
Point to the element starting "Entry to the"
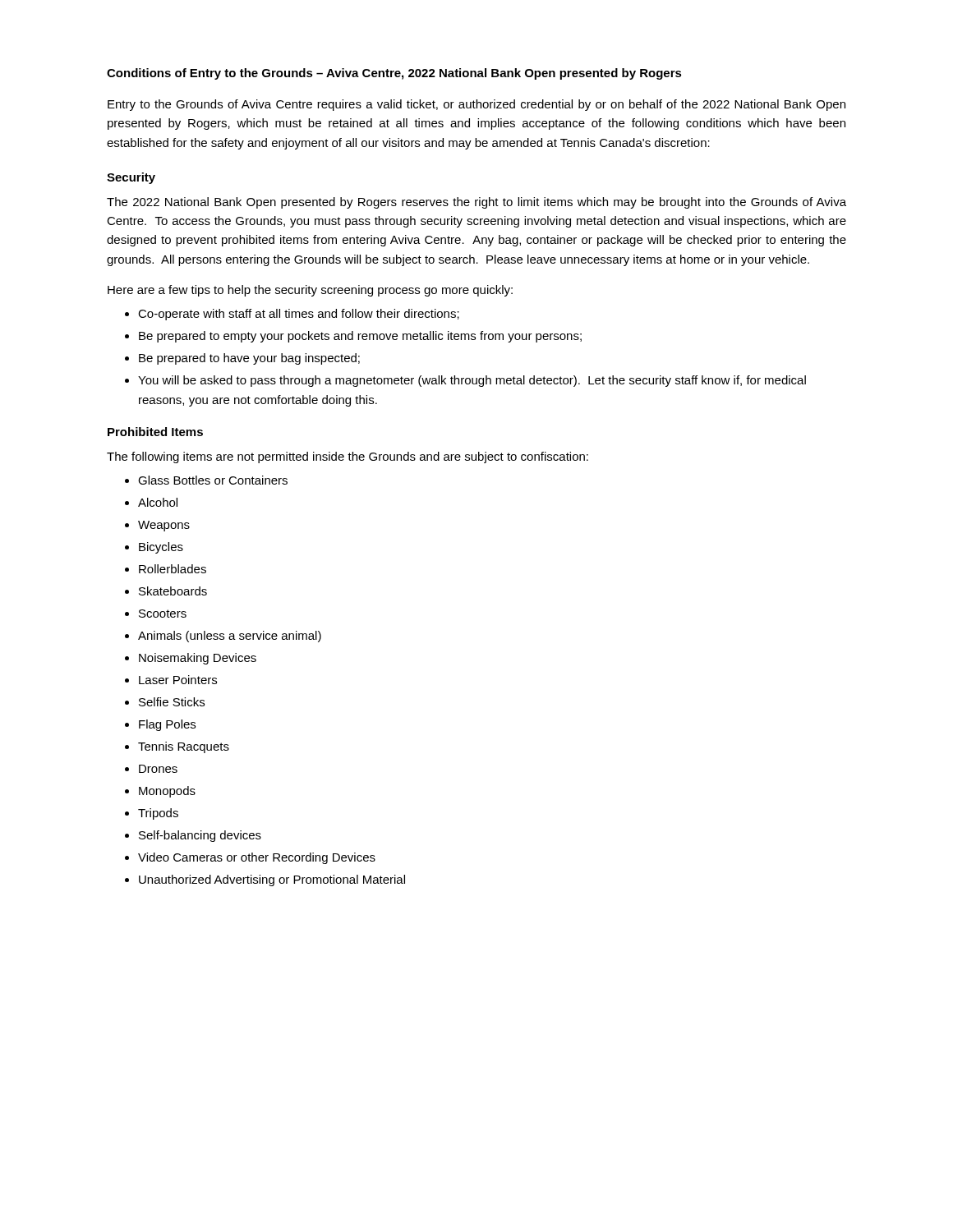click(x=476, y=123)
